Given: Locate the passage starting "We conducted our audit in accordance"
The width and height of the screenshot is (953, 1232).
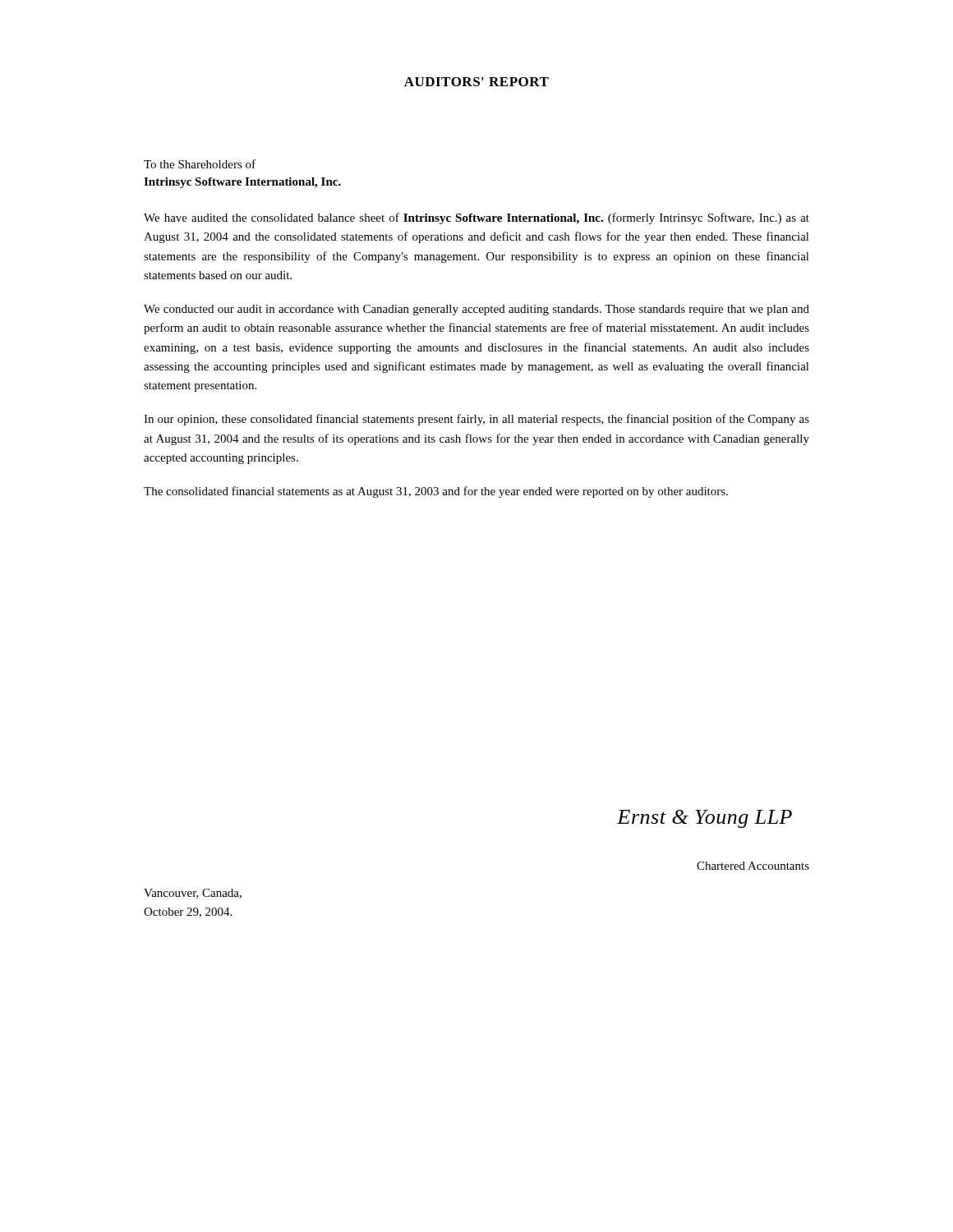Looking at the screenshot, I should 476,347.
